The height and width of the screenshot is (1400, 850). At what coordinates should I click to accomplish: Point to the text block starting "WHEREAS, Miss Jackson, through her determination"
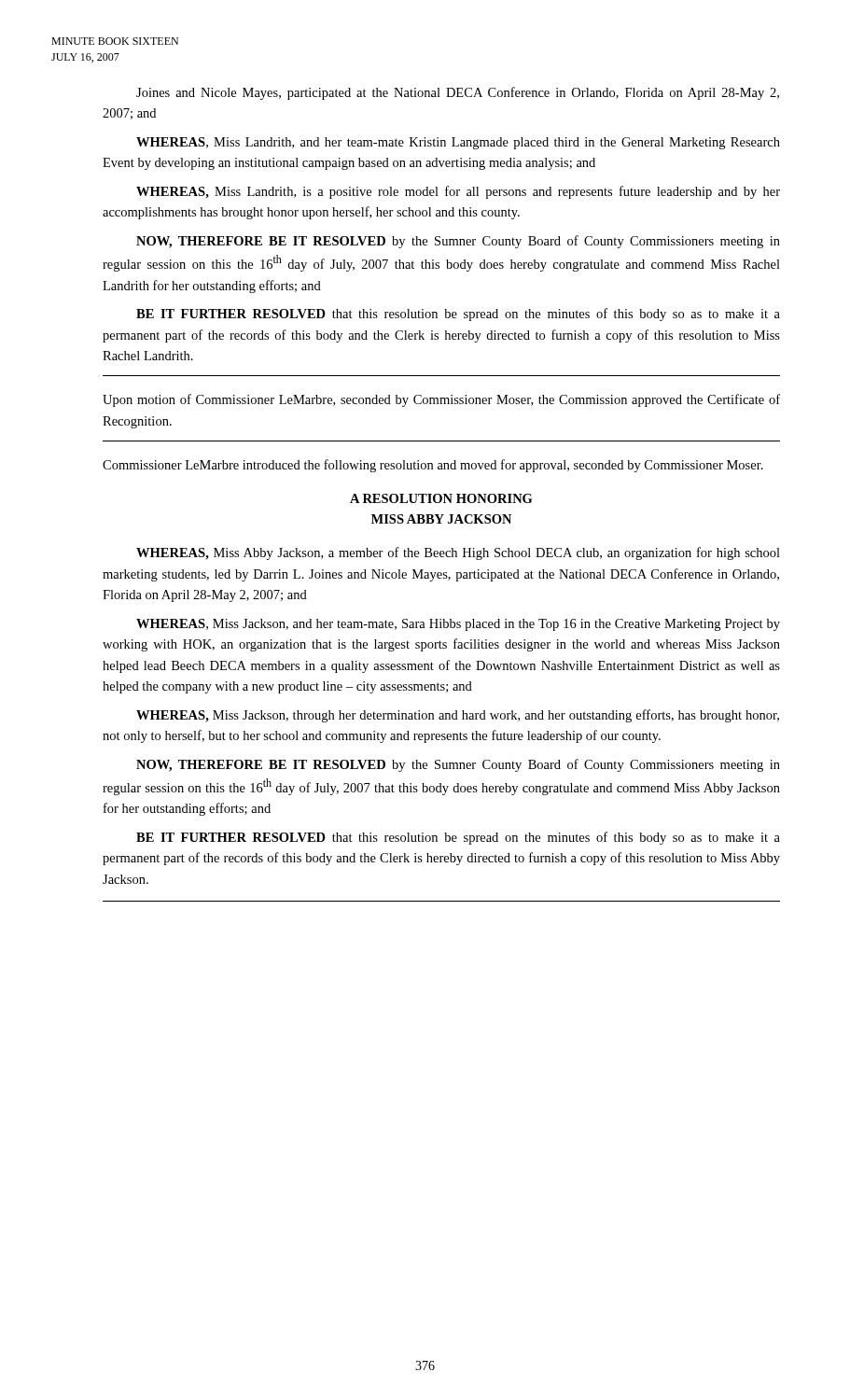click(x=441, y=725)
